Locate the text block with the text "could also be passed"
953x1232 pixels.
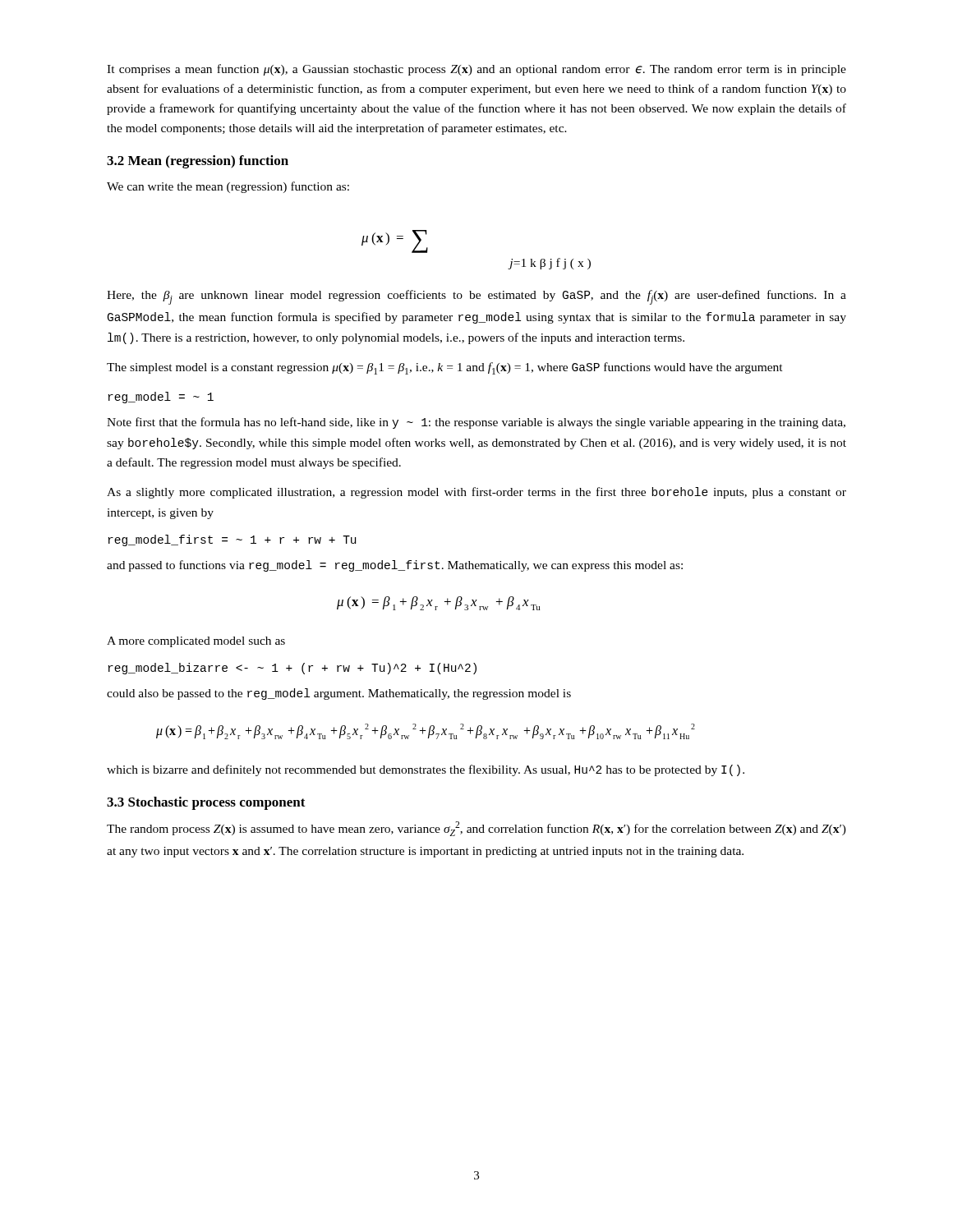click(x=476, y=694)
